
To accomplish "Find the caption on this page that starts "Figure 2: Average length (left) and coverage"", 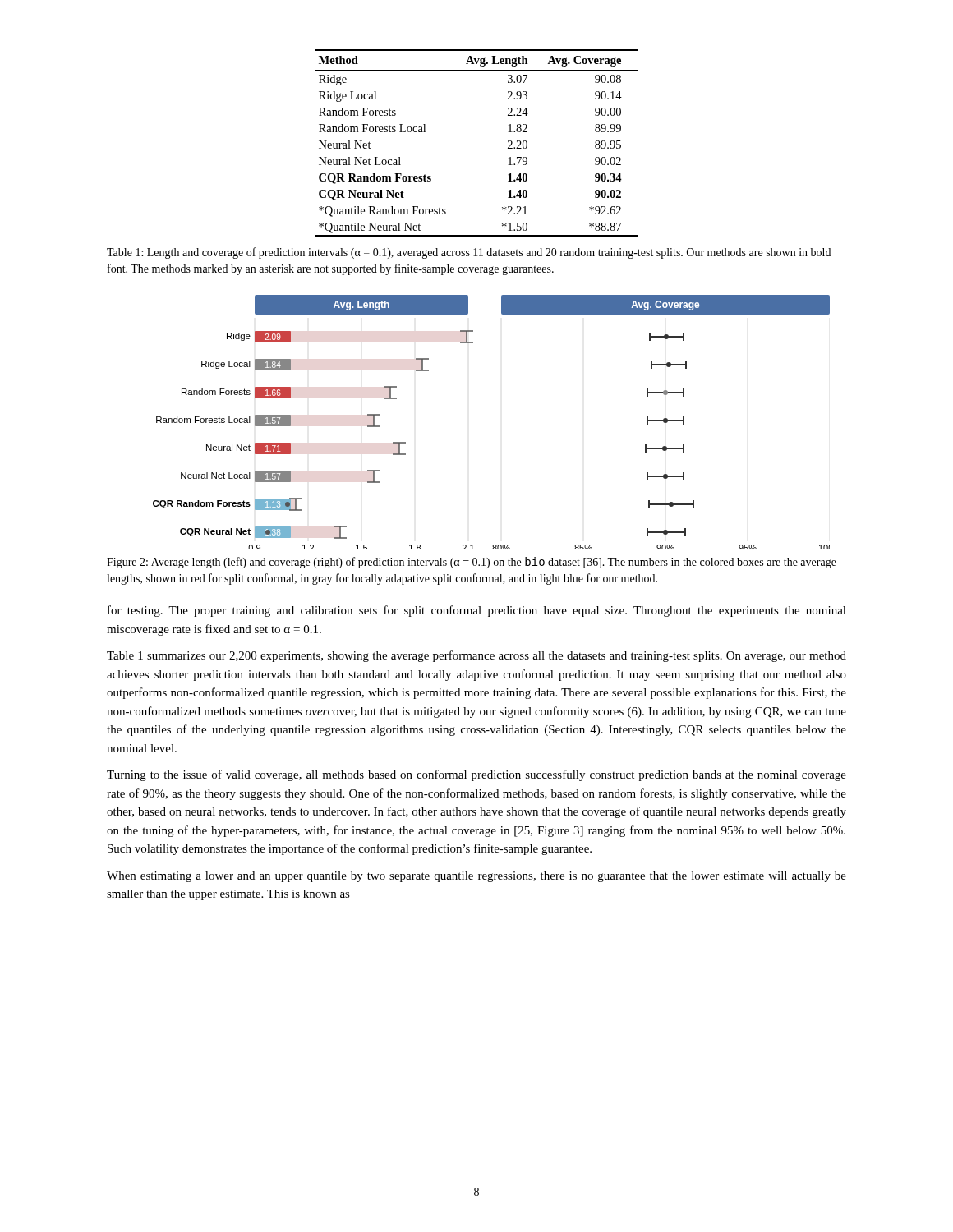I will [472, 570].
